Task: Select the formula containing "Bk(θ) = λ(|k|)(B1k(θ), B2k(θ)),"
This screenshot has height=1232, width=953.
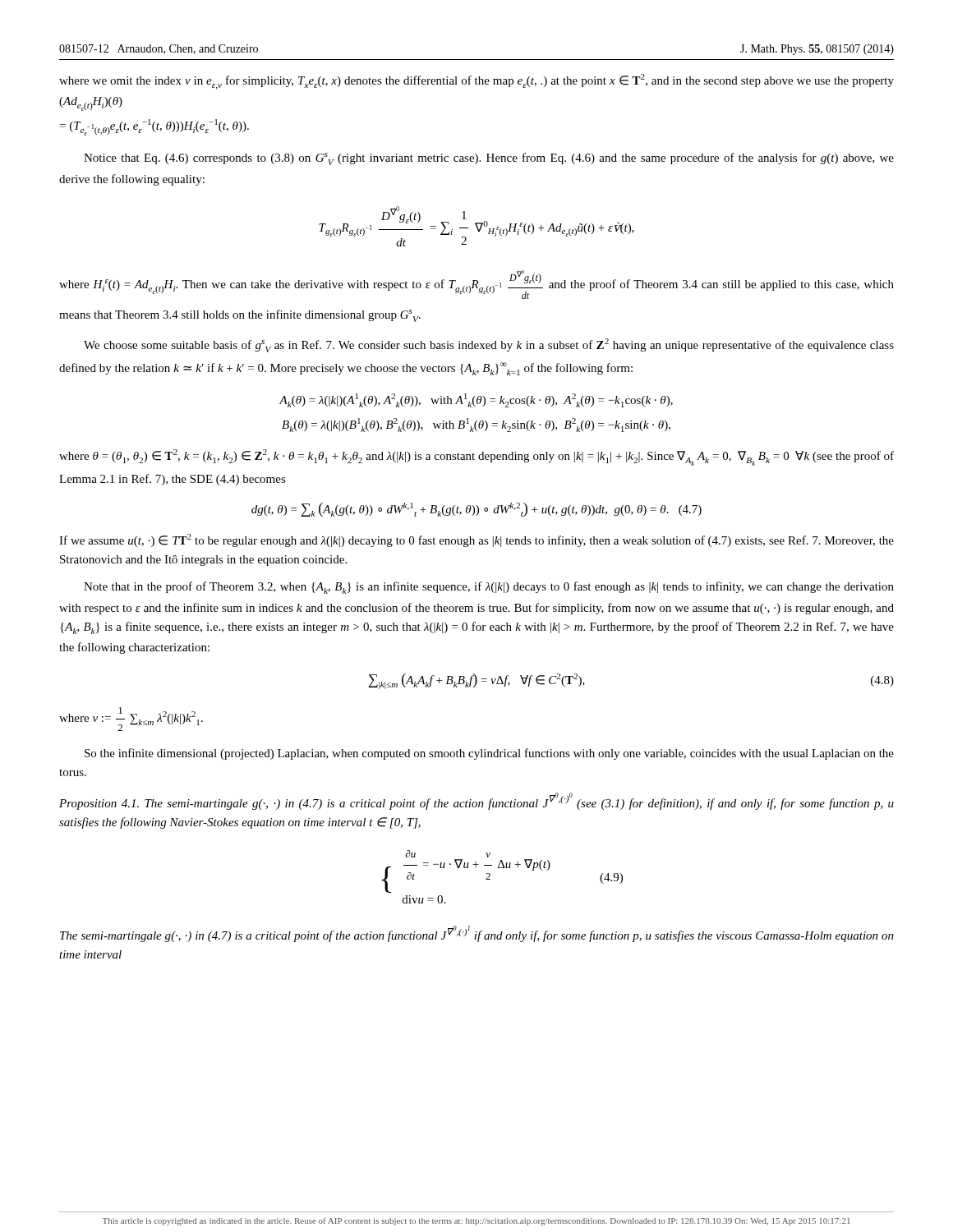Action: click(476, 425)
